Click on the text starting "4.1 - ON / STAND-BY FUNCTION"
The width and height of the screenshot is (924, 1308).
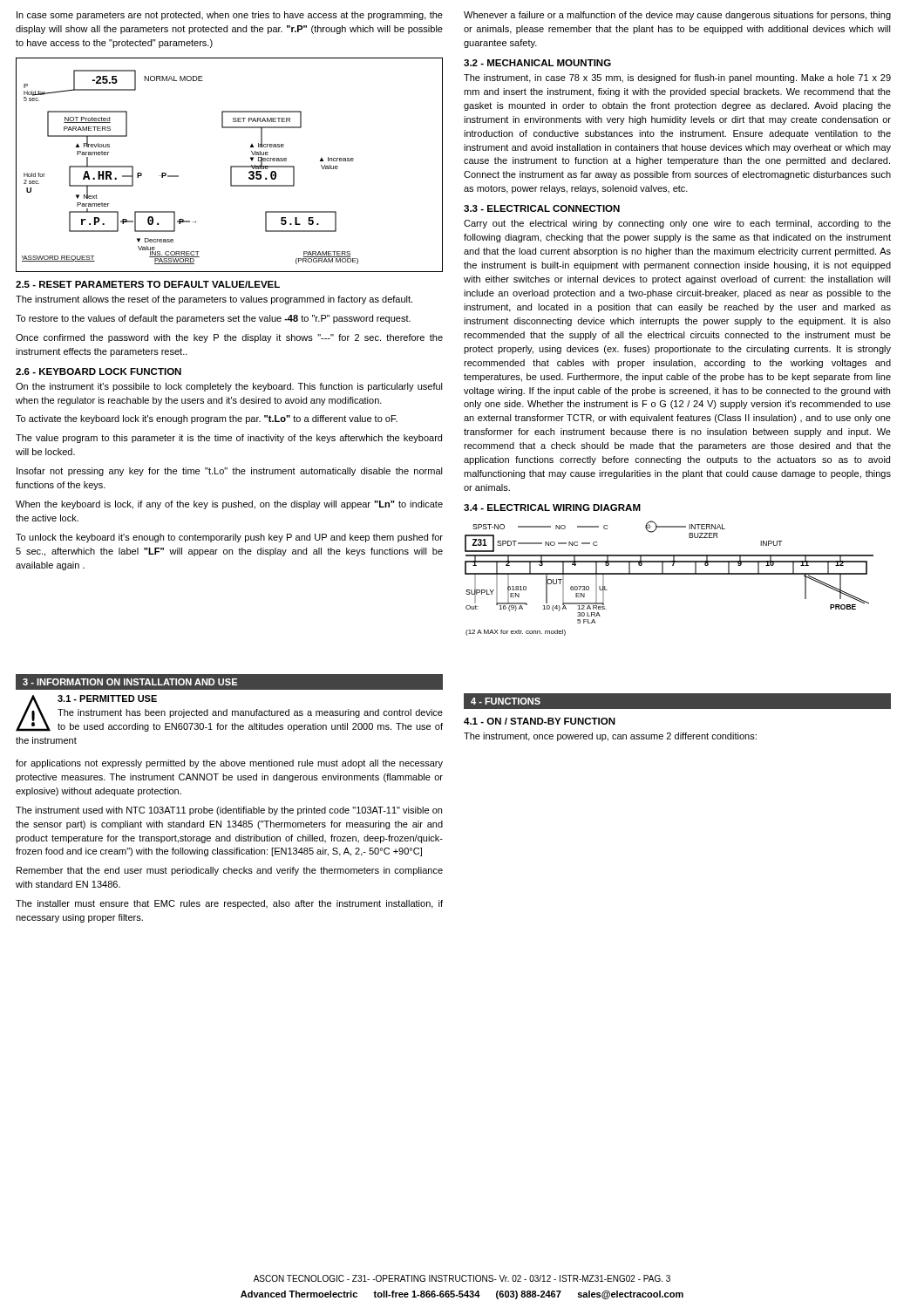click(540, 721)
